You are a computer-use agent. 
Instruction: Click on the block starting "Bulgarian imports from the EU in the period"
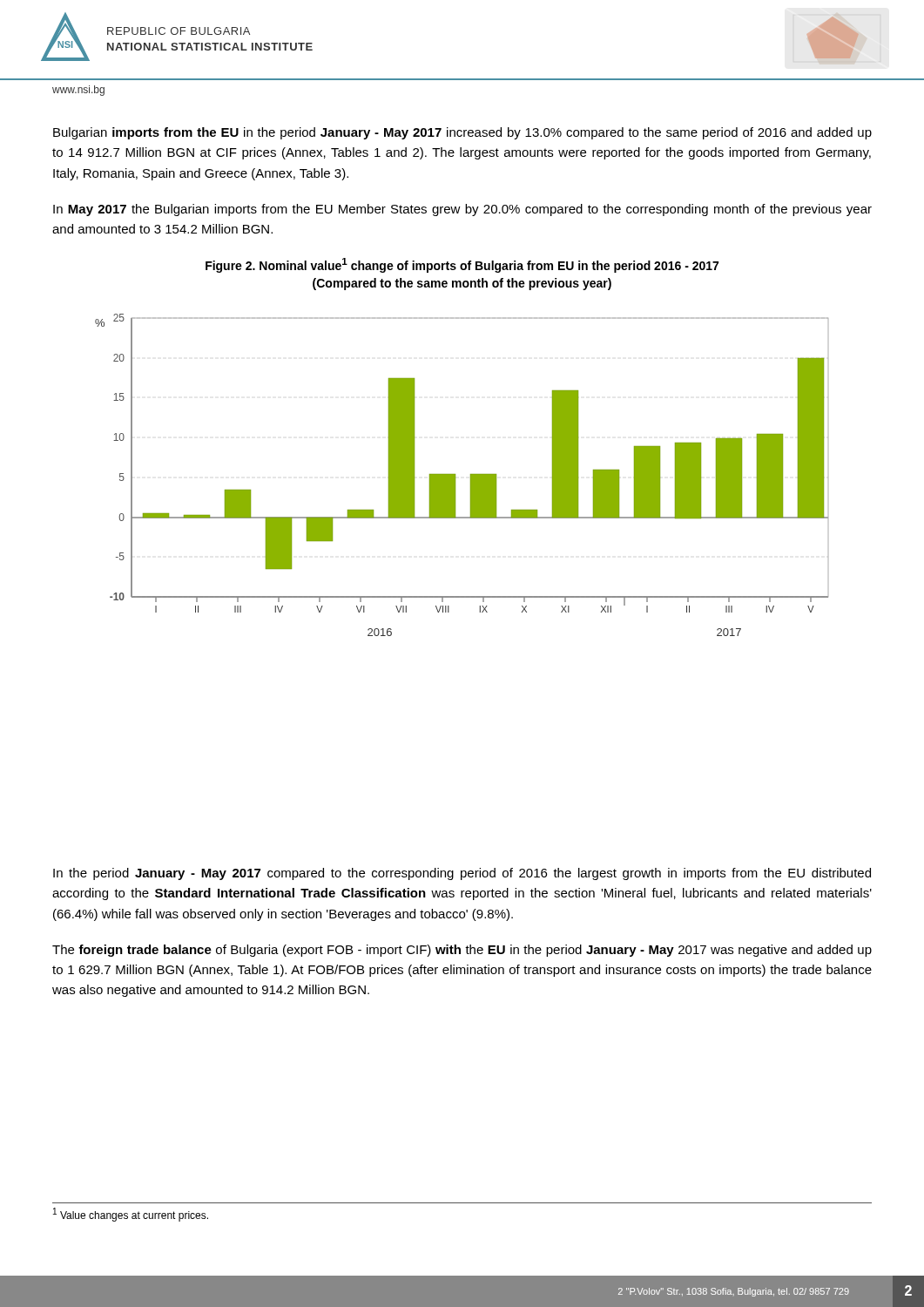pyautogui.click(x=462, y=152)
